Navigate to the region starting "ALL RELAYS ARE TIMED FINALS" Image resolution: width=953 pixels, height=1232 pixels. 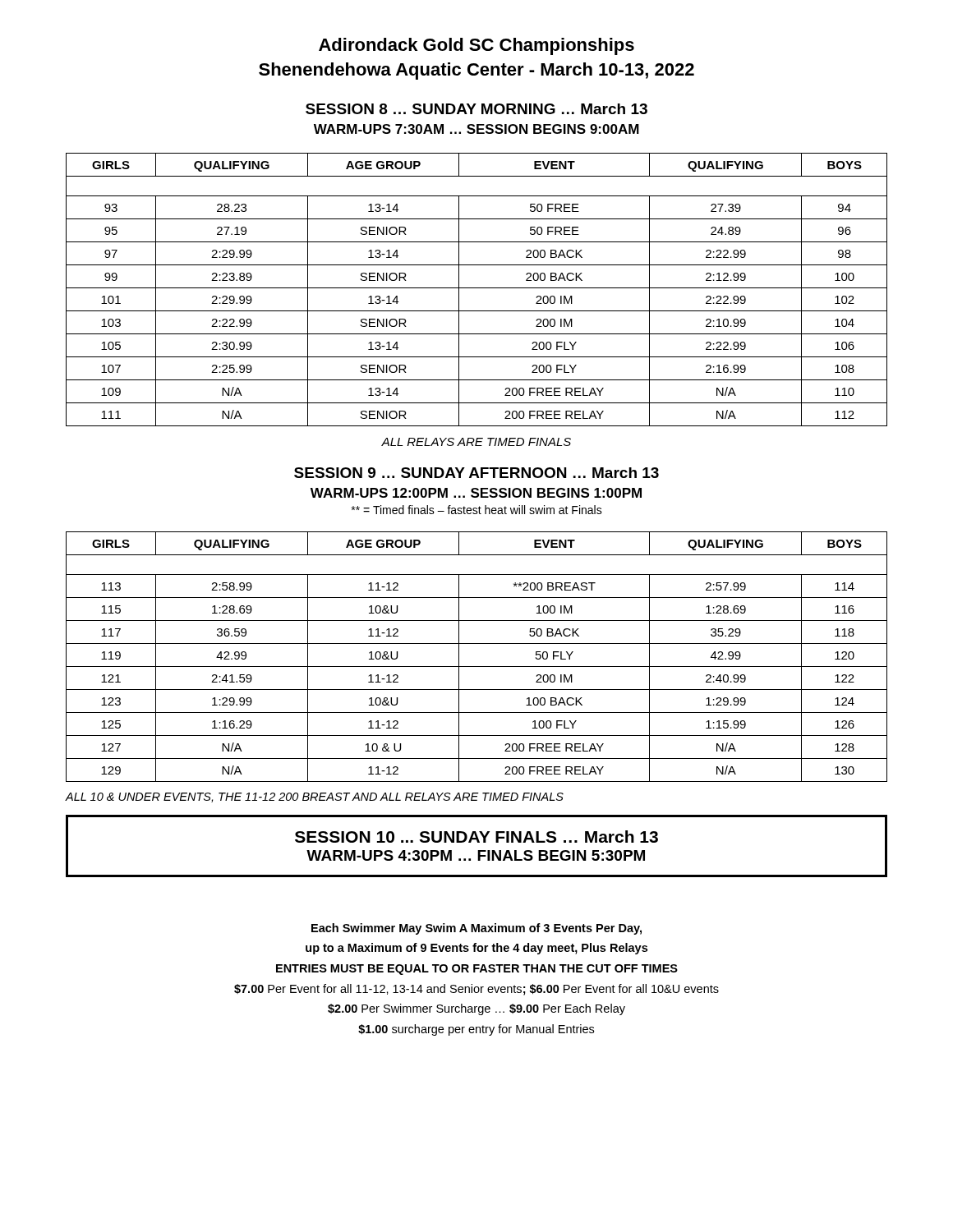(x=476, y=441)
